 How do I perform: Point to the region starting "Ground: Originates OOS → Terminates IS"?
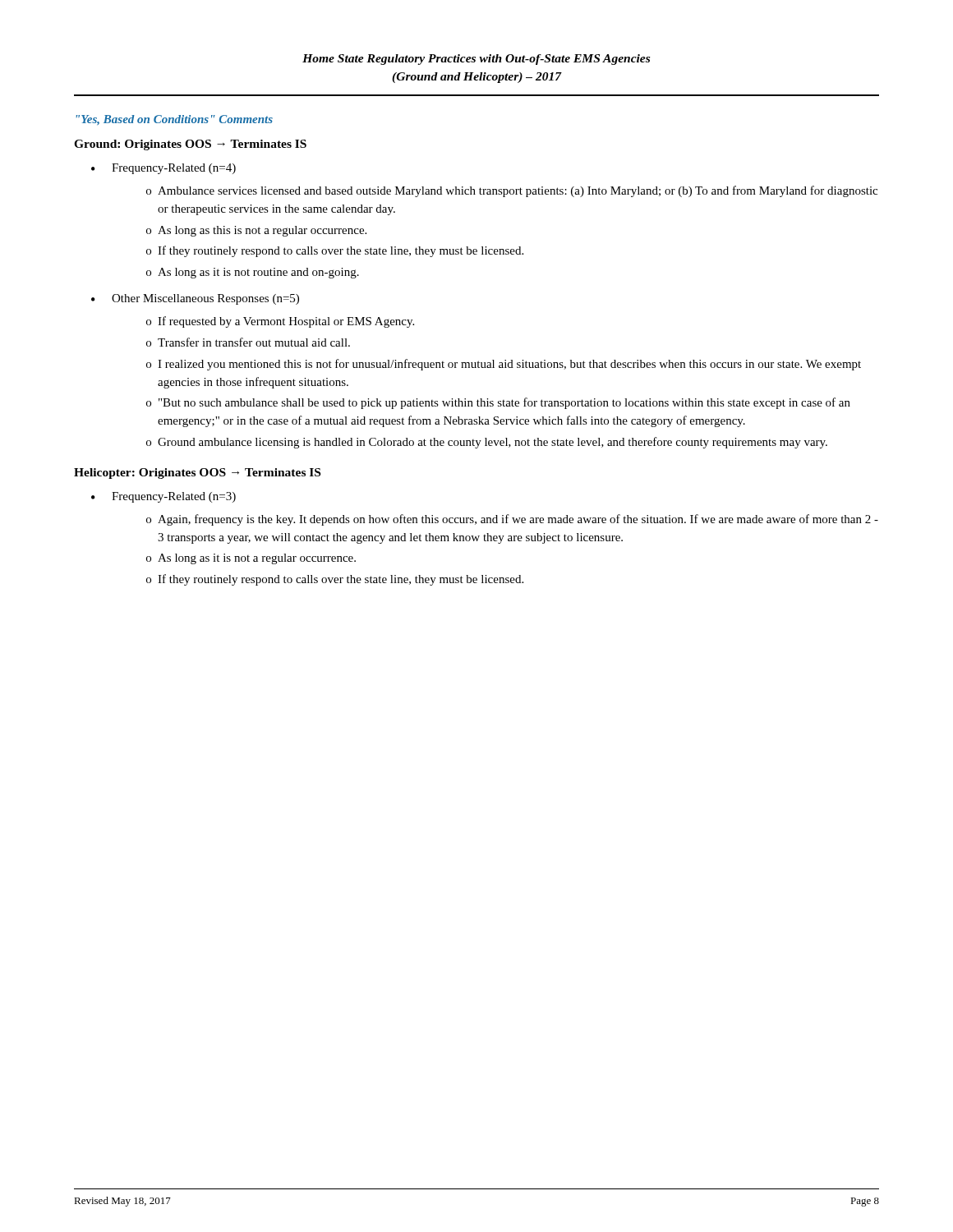(x=190, y=143)
